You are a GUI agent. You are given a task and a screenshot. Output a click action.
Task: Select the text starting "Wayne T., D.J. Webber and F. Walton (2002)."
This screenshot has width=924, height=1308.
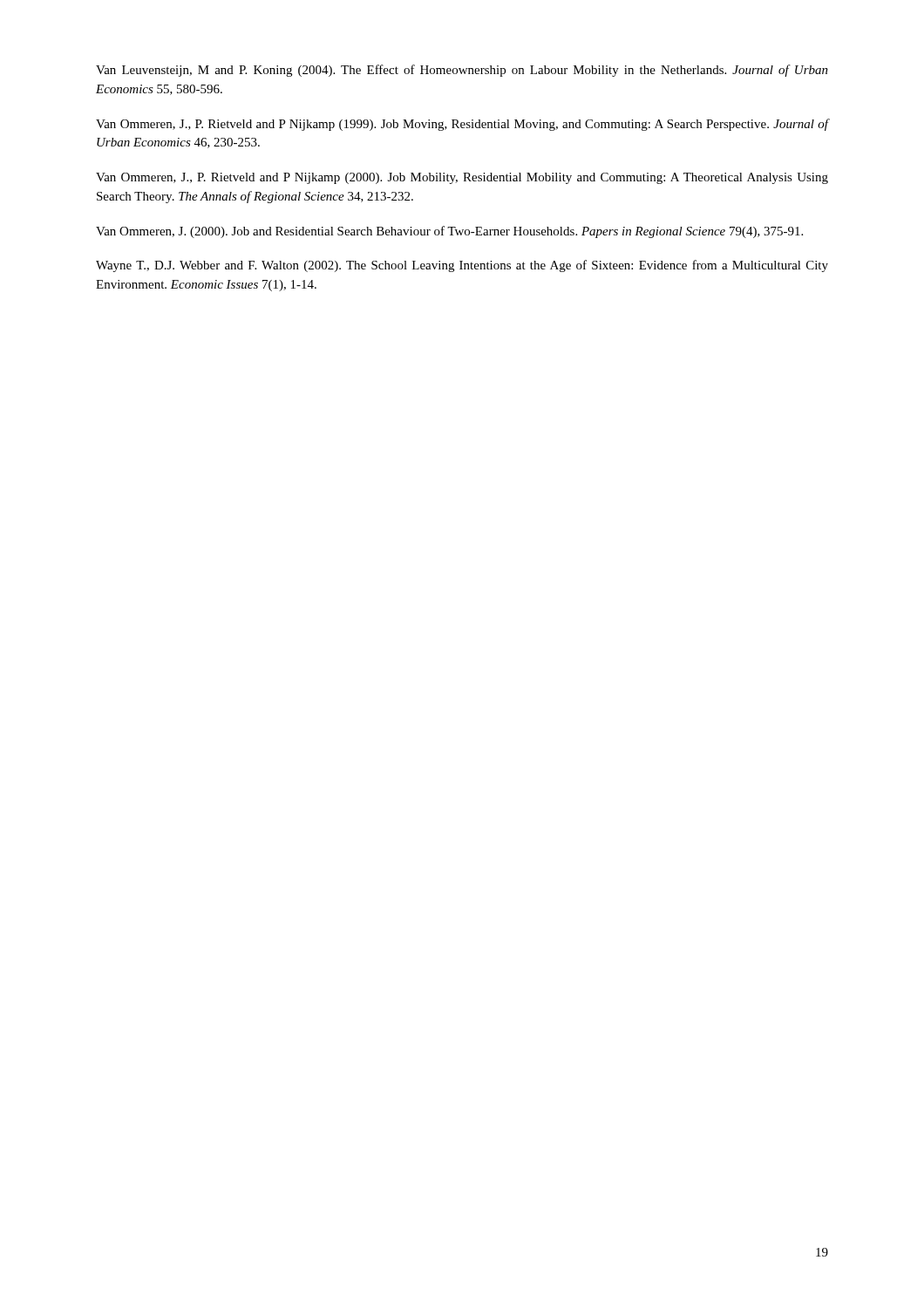(x=462, y=275)
